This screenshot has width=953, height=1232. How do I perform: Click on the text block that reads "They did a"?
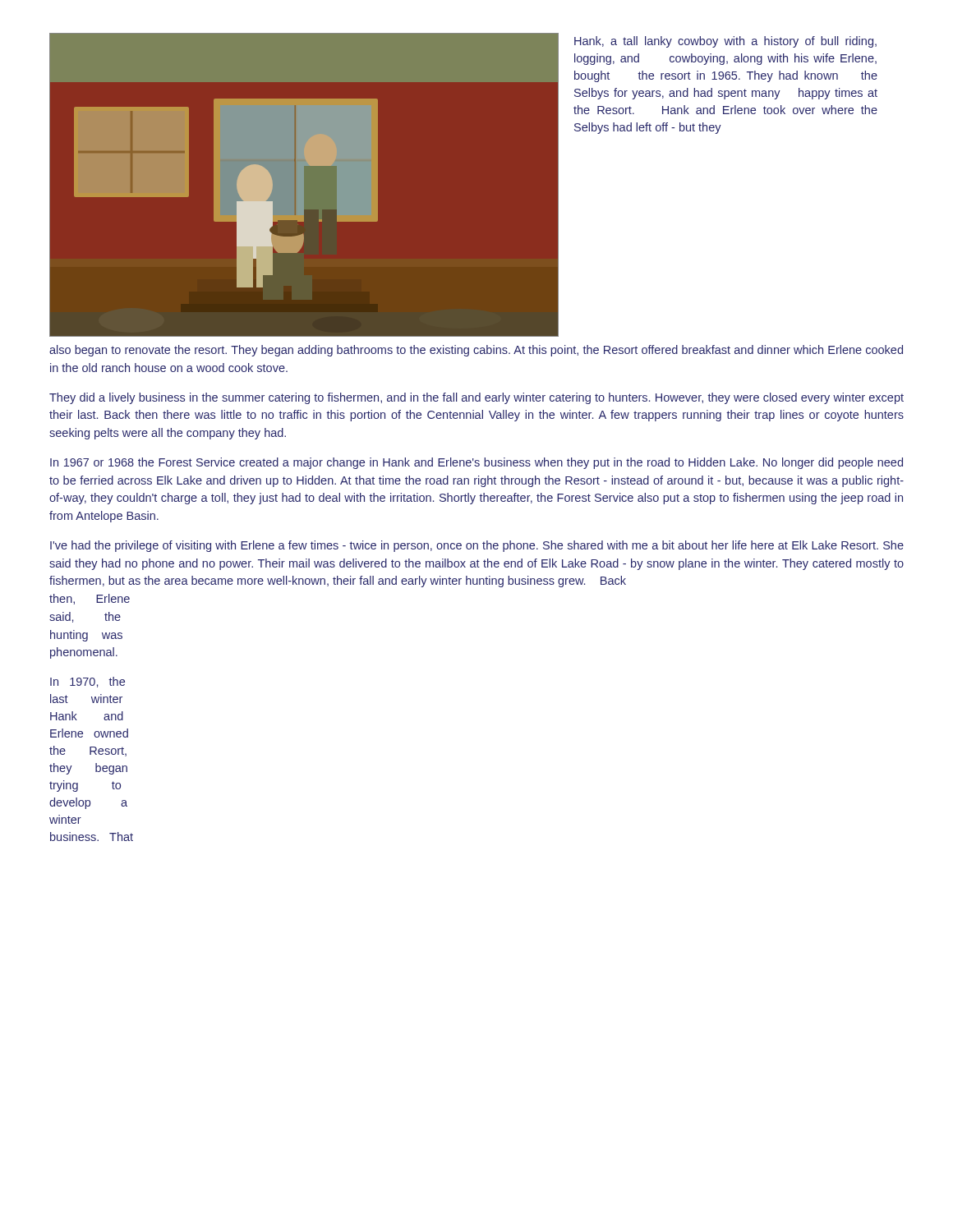476,415
